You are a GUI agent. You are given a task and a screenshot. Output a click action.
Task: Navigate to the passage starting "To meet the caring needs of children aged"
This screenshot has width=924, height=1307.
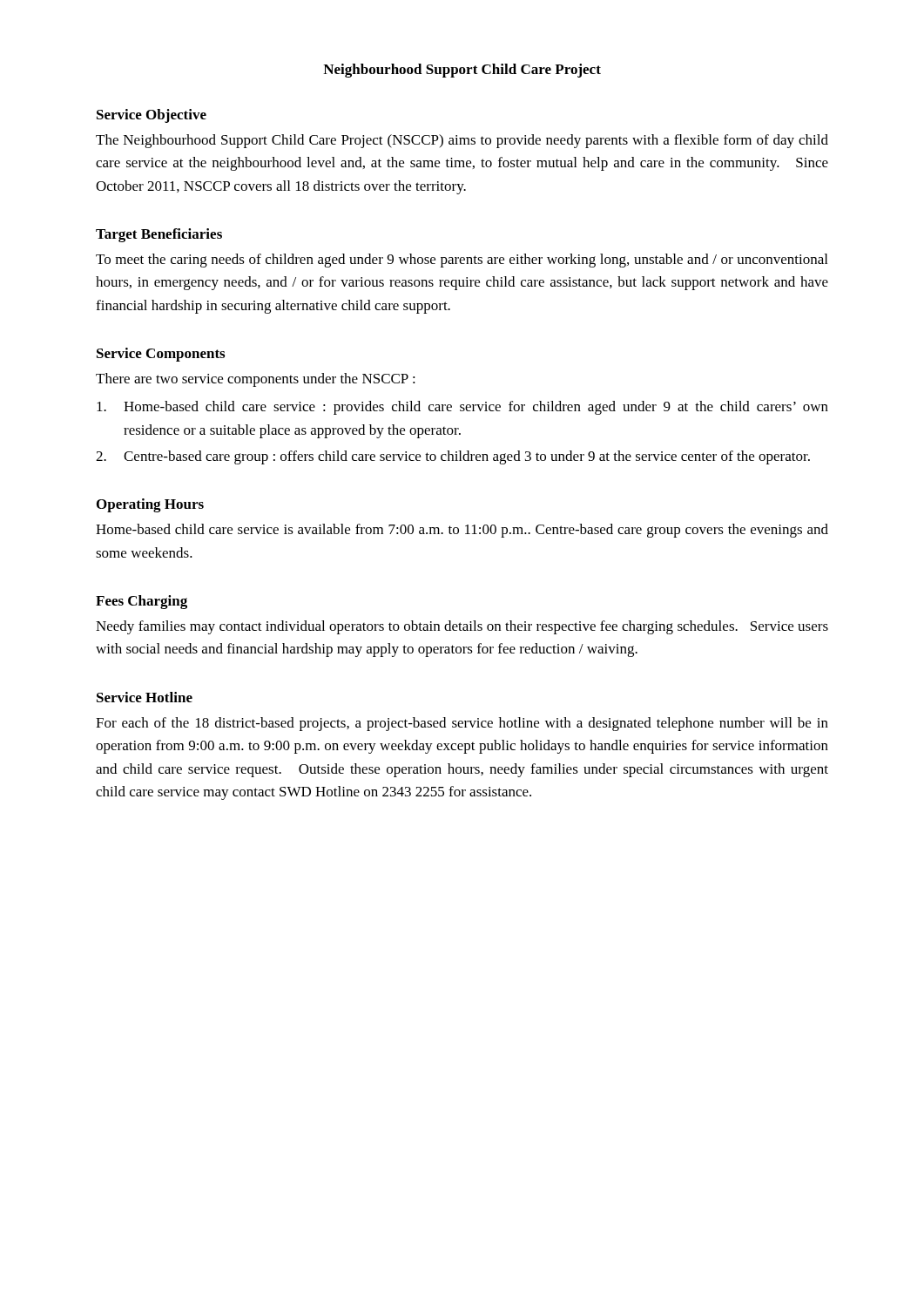click(462, 282)
